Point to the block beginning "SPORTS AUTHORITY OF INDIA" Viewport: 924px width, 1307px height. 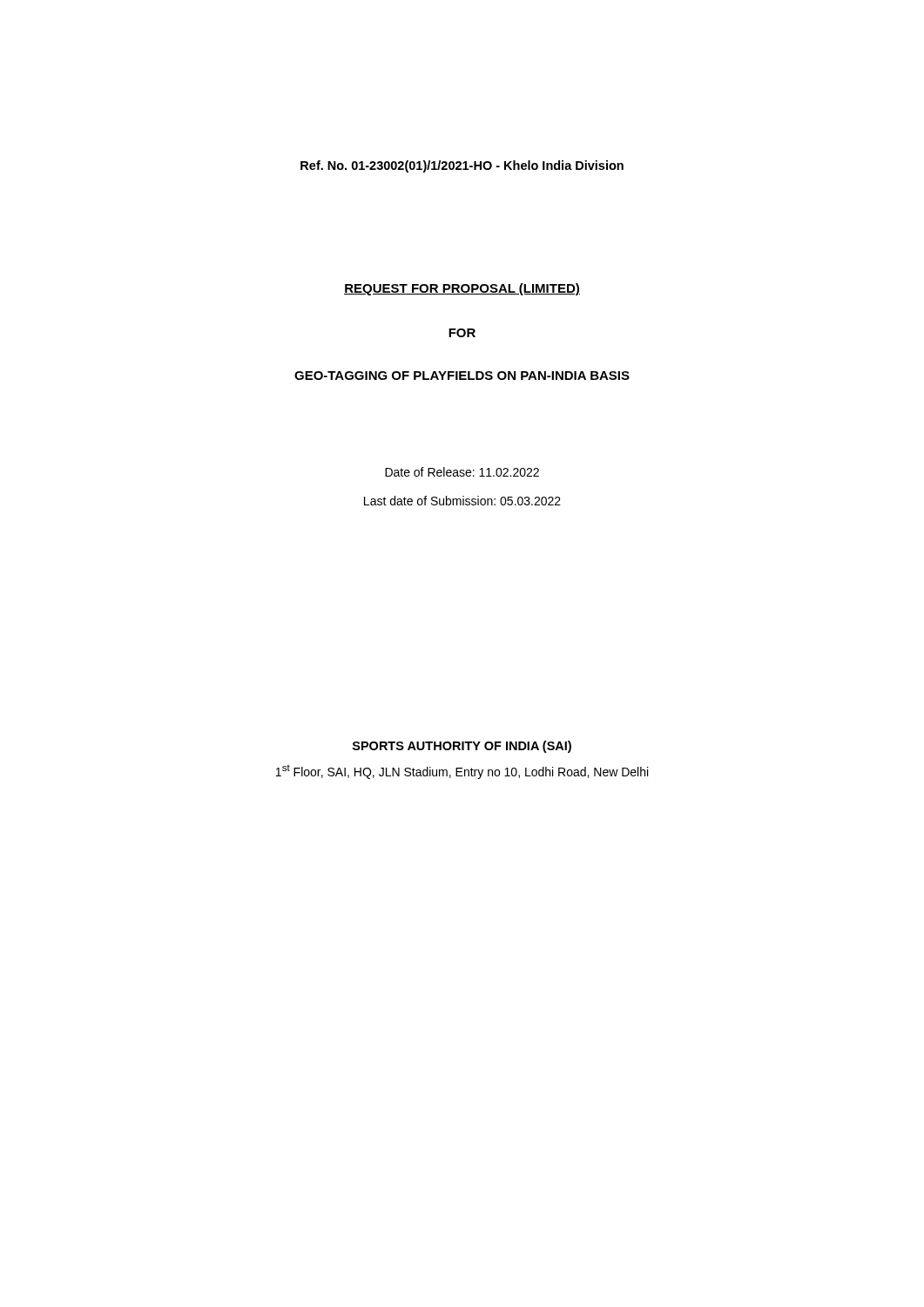[462, 746]
